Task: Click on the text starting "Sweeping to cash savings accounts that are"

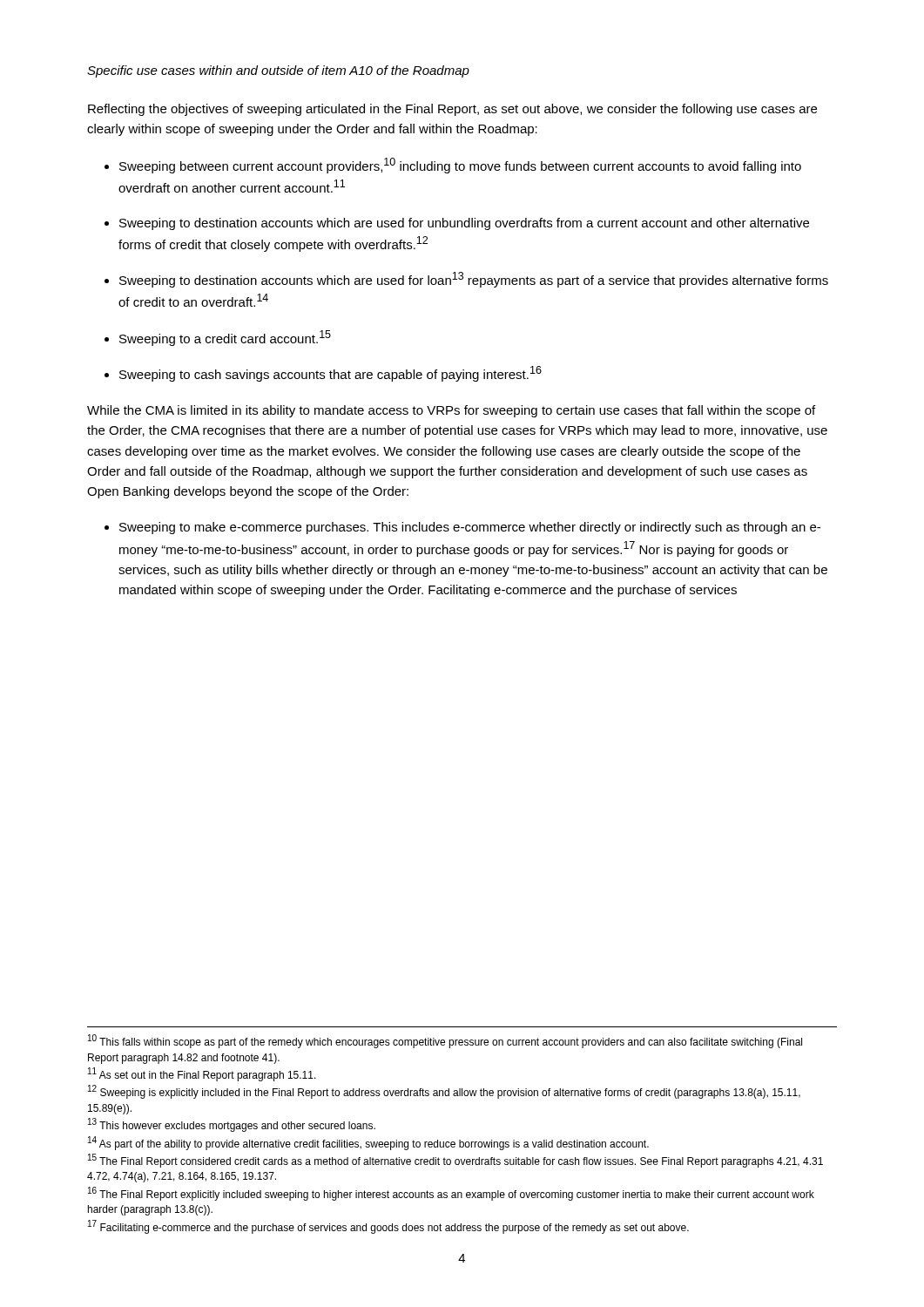Action: [x=330, y=373]
